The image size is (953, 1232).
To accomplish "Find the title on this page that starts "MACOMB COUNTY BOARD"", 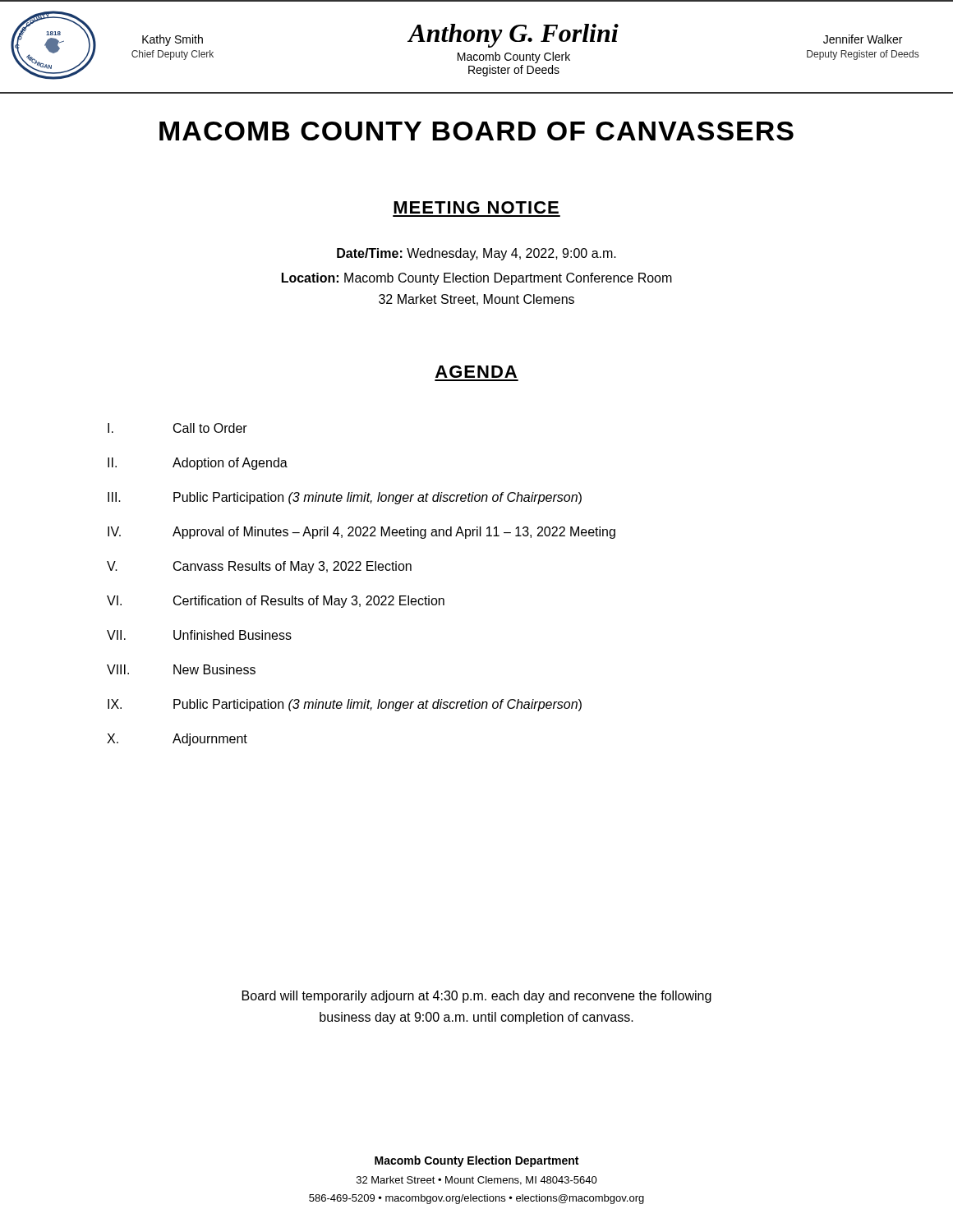I will (x=476, y=131).
